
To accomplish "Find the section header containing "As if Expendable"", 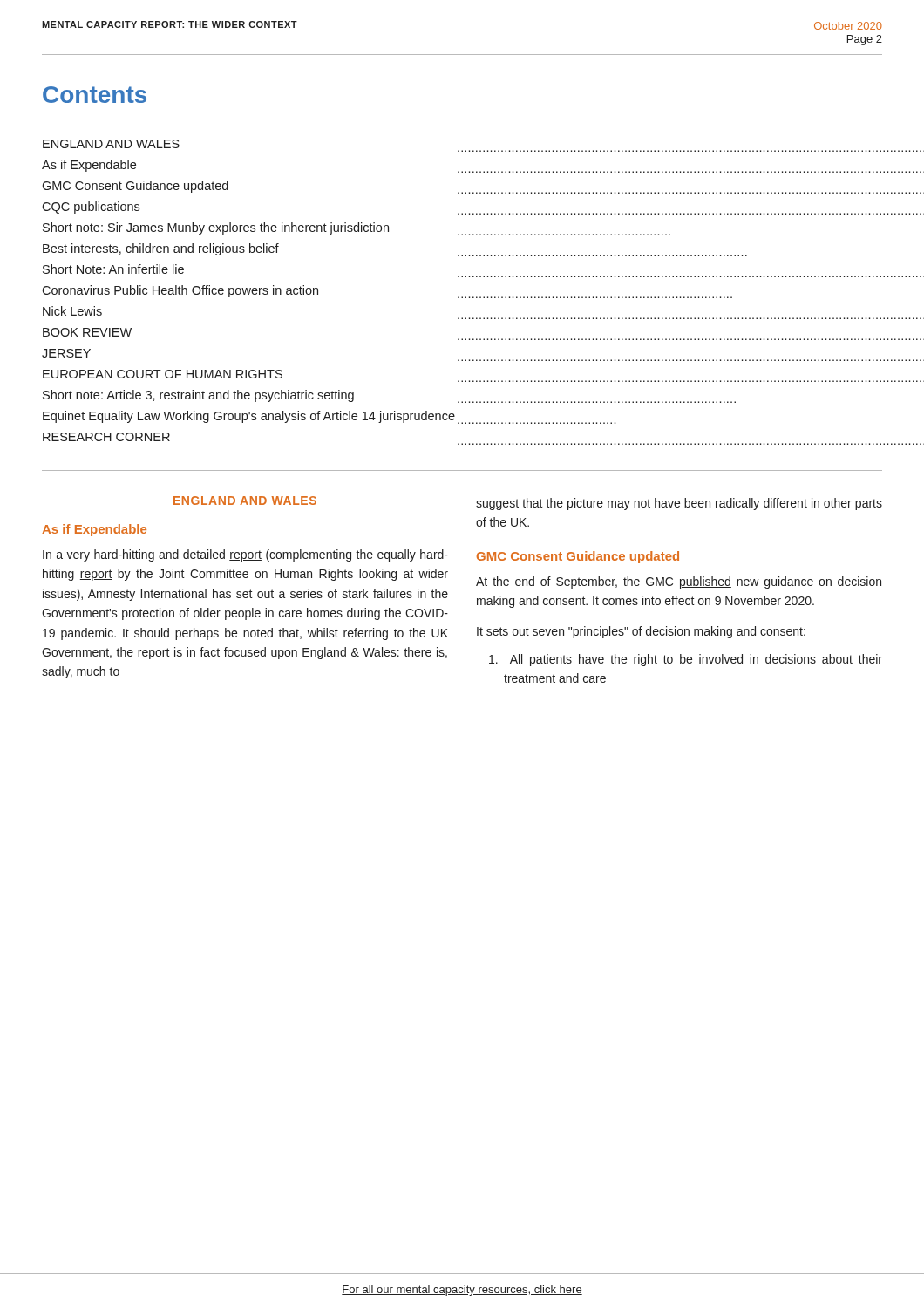I will click(95, 529).
